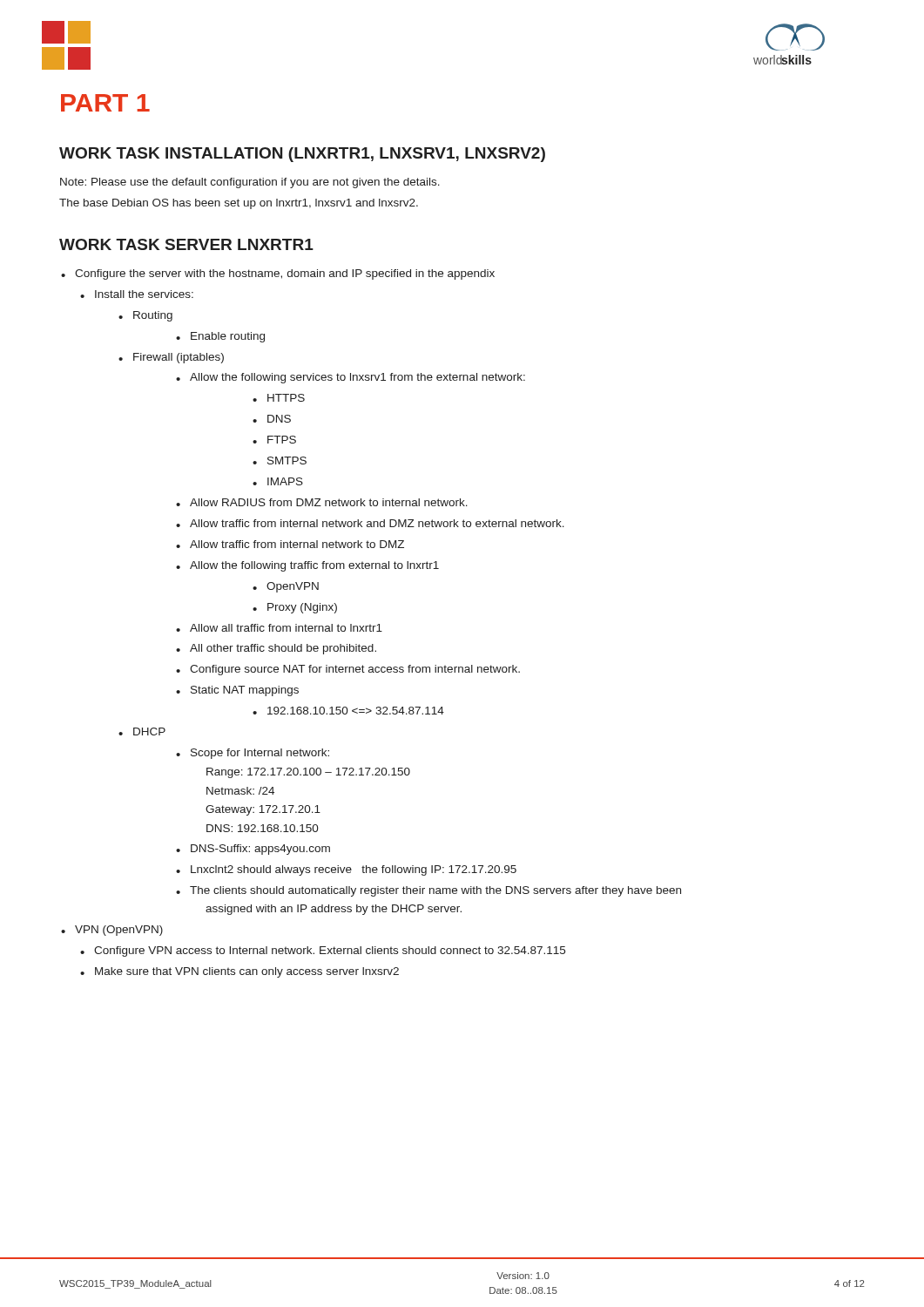Find the text block starting "WORK TASK INSTALLATION (LNXRTR1, LNXSRV1, LNXSRV2)"
Viewport: 924px width, 1307px height.
462,154
